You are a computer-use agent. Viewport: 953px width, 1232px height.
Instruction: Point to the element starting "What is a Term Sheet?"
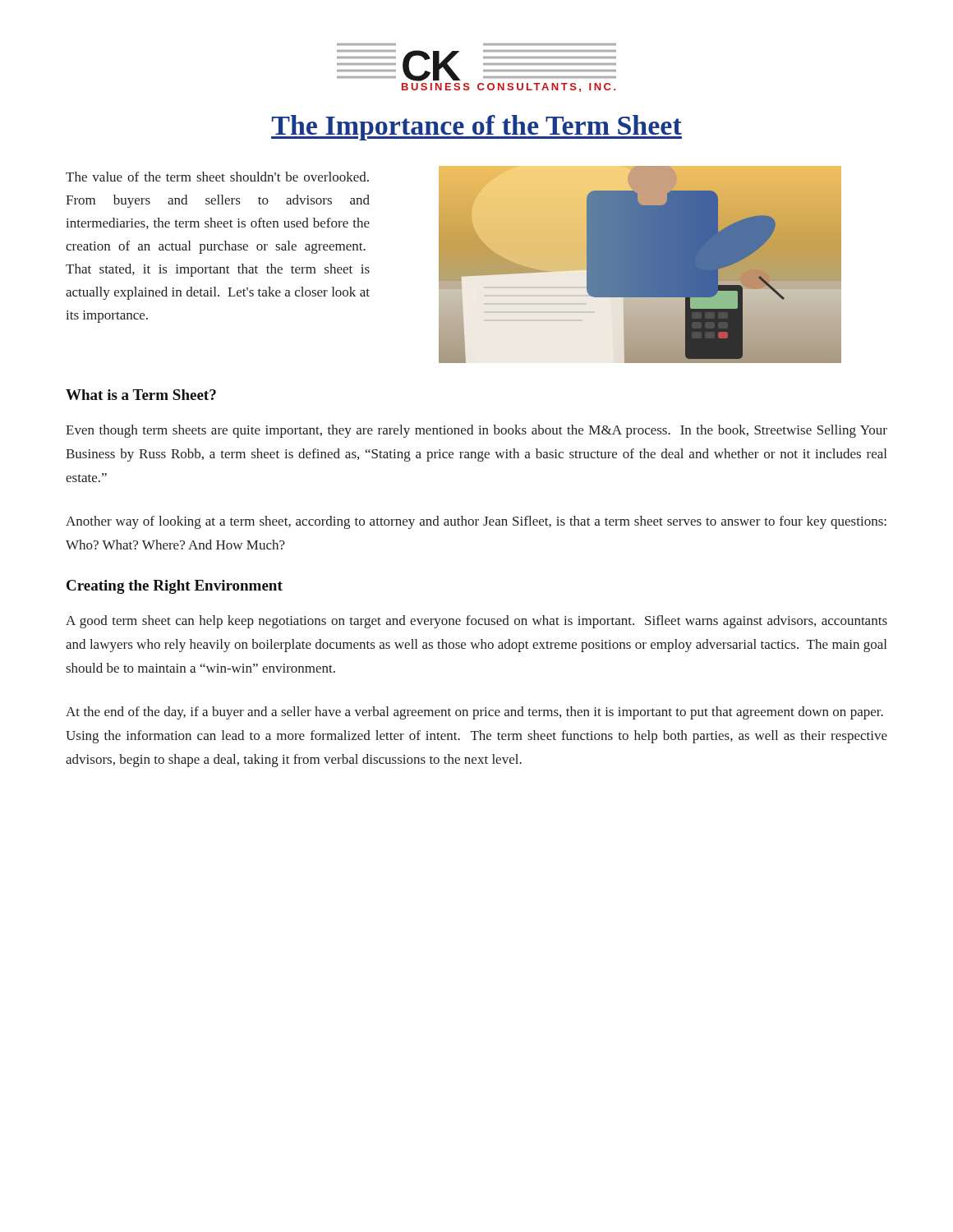click(x=141, y=395)
